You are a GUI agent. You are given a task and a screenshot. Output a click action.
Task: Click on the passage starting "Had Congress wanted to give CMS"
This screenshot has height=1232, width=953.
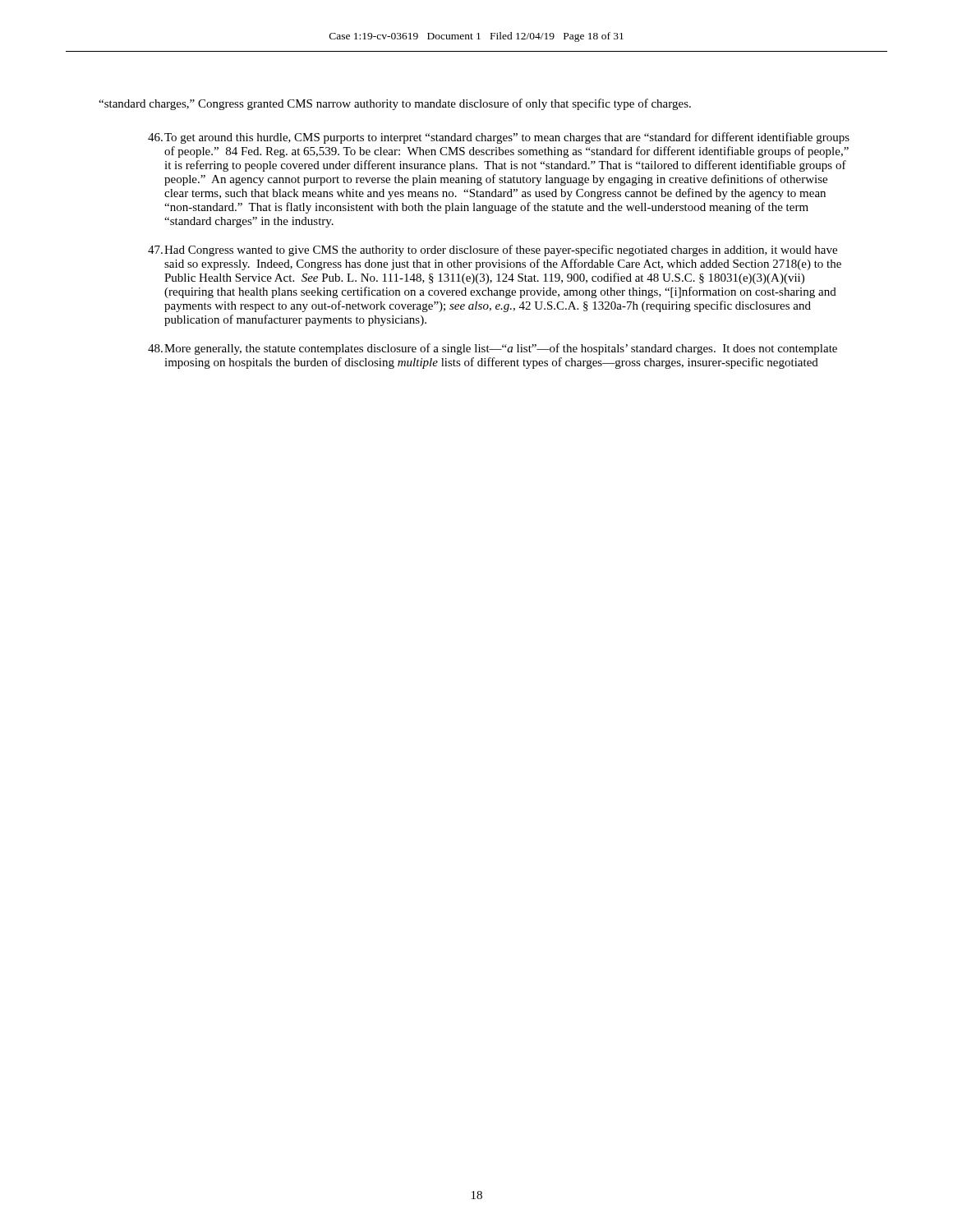pos(476,285)
